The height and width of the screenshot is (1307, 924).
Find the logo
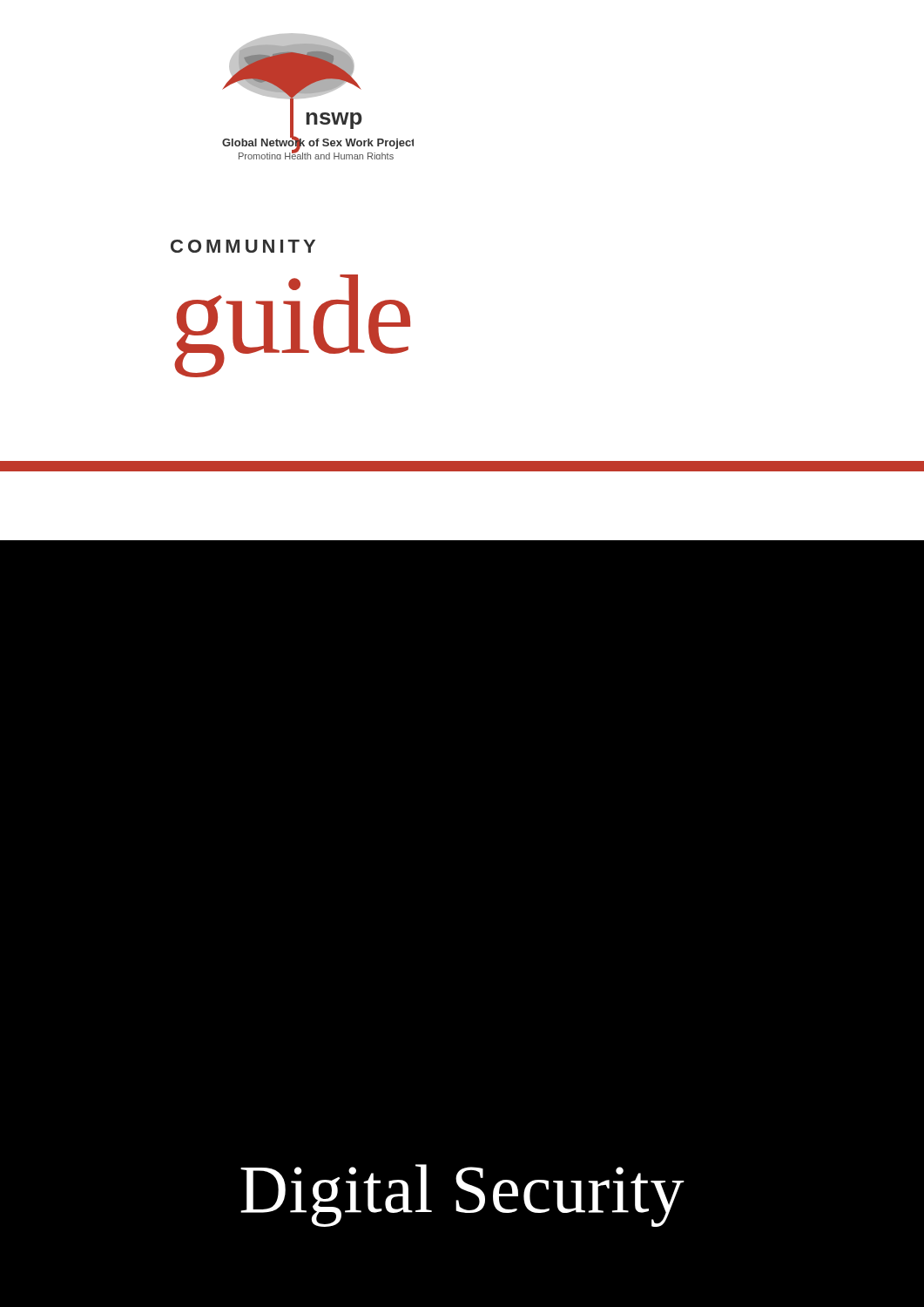click(x=292, y=98)
